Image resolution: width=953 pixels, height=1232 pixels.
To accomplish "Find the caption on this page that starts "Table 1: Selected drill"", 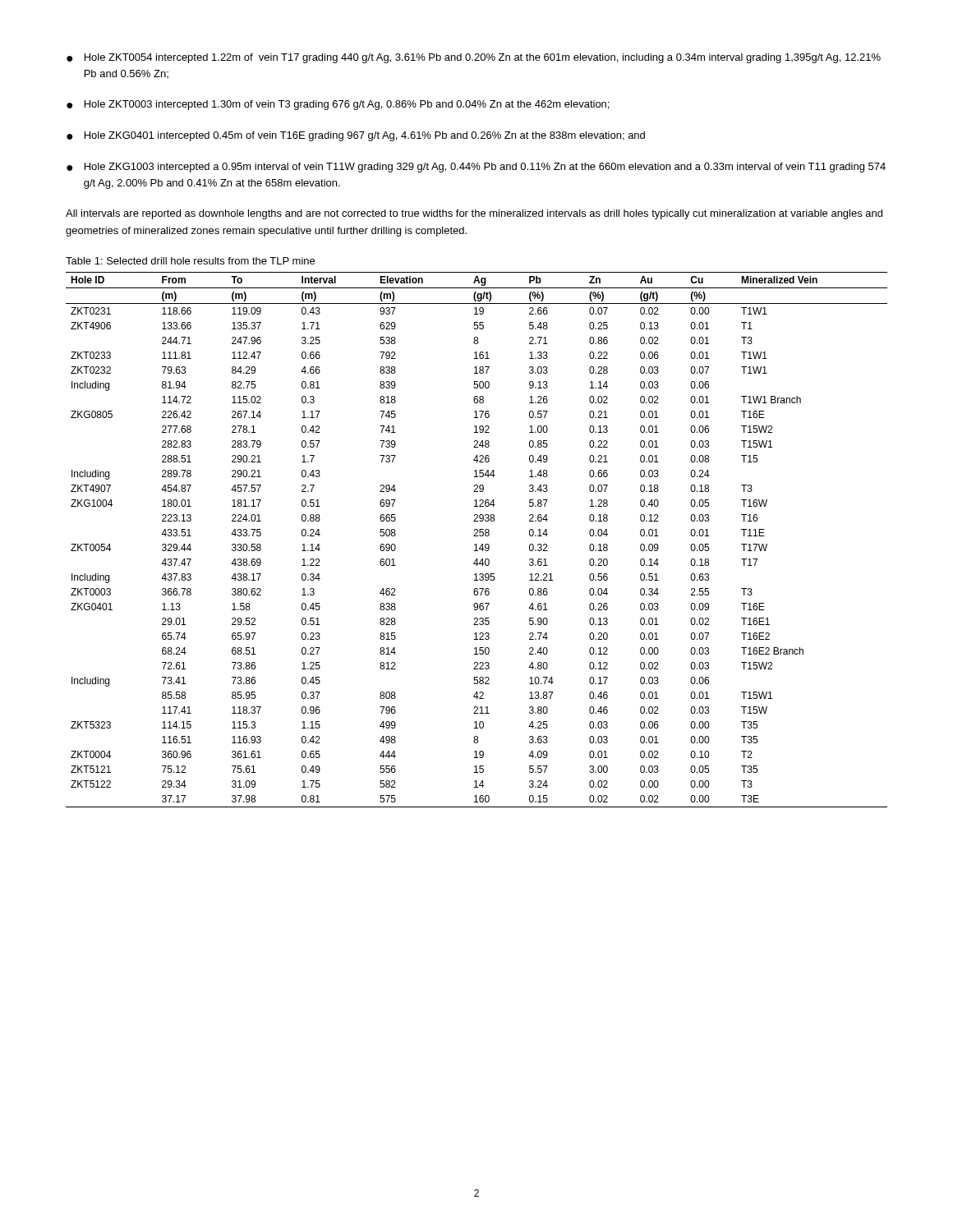I will point(191,260).
